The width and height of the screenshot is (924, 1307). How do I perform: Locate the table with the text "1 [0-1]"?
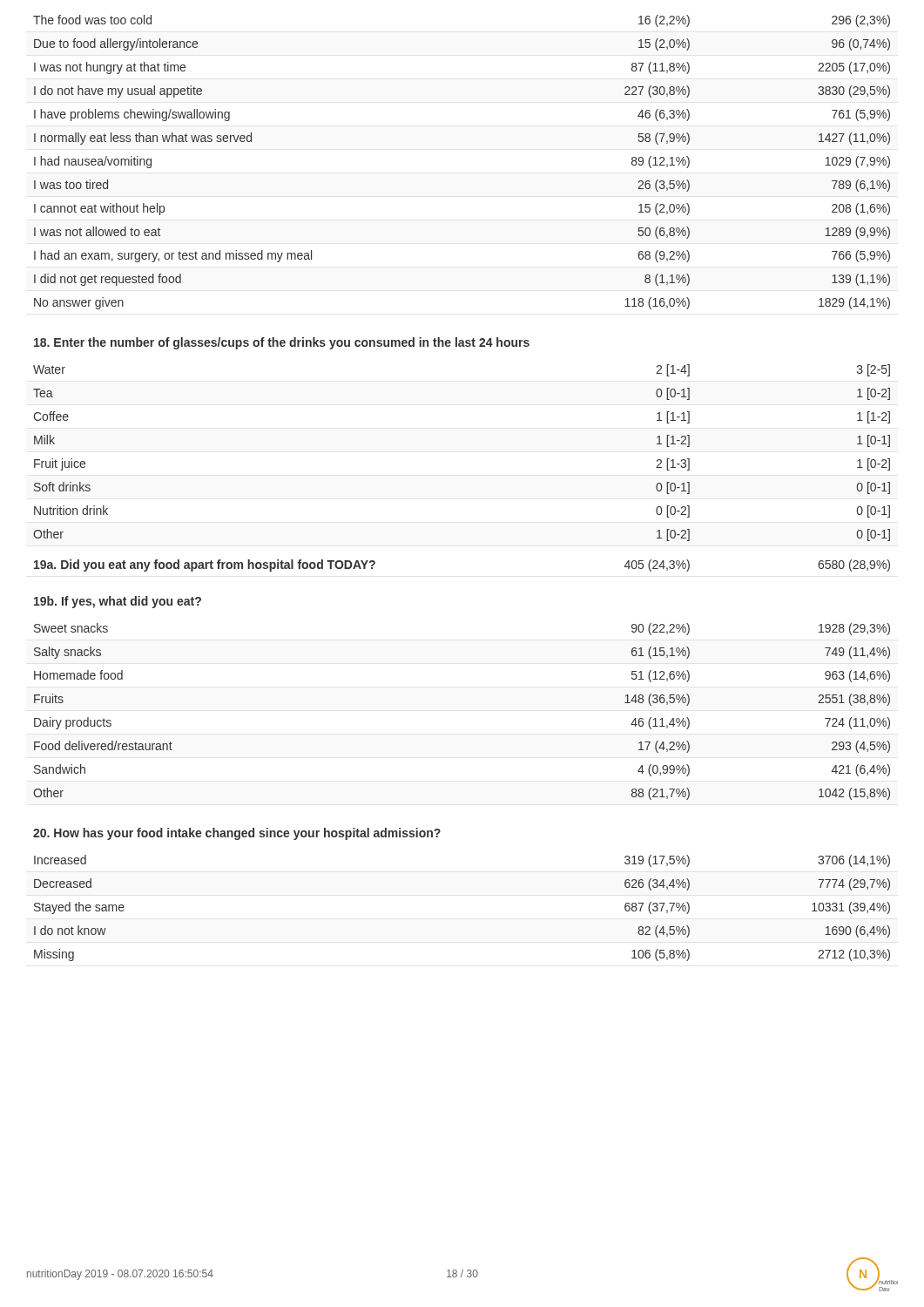click(x=462, y=452)
